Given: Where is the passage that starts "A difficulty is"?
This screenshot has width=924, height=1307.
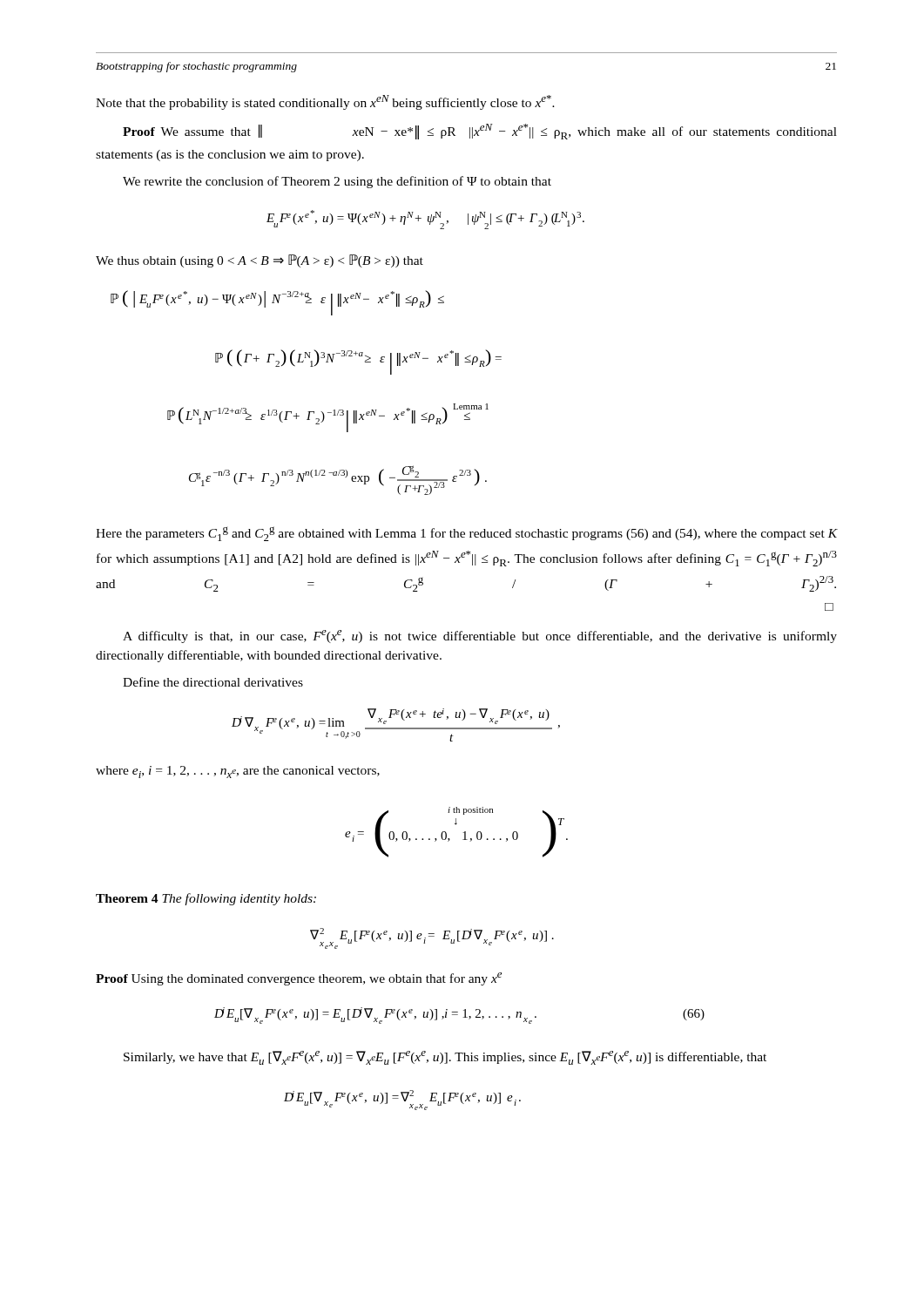Looking at the screenshot, I should pyautogui.click(x=466, y=644).
